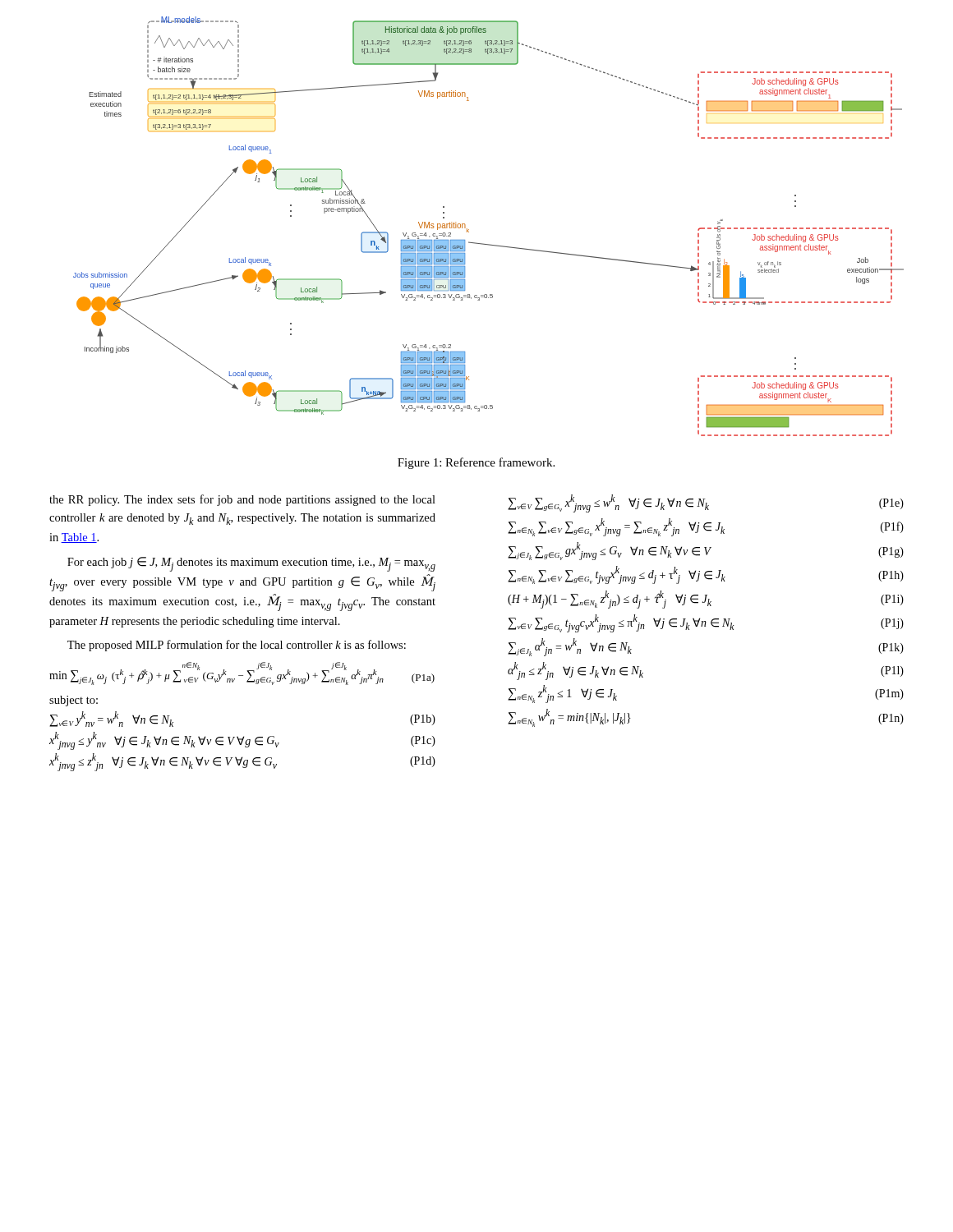The image size is (953, 1232).
Task: Select the formula that reads "∑v∈V yknv = wkn ∀n ∈ Nk (P1b)"
Action: pos(115,718)
